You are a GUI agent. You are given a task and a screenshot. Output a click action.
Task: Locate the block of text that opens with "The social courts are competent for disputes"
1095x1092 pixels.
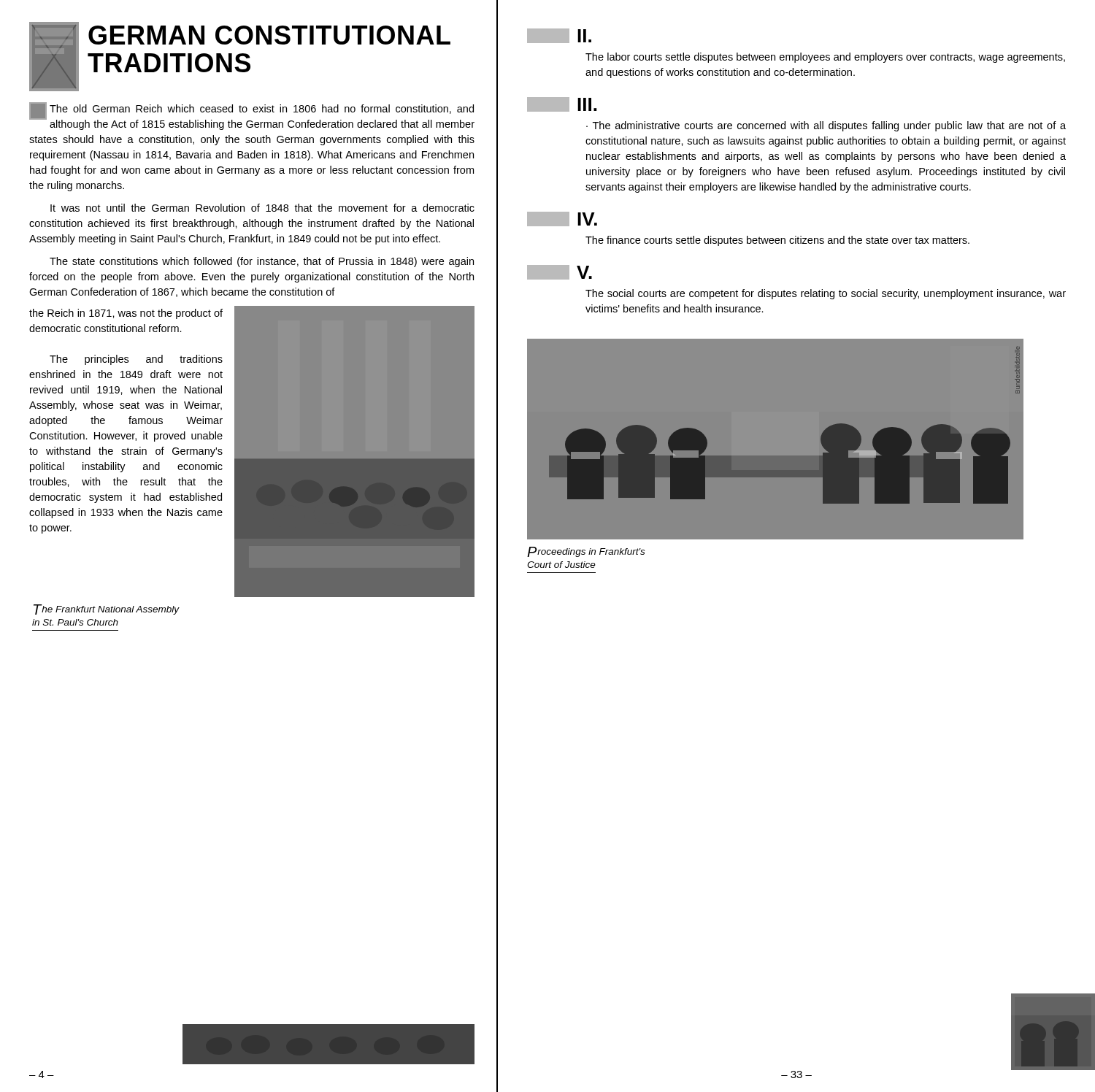coord(826,301)
